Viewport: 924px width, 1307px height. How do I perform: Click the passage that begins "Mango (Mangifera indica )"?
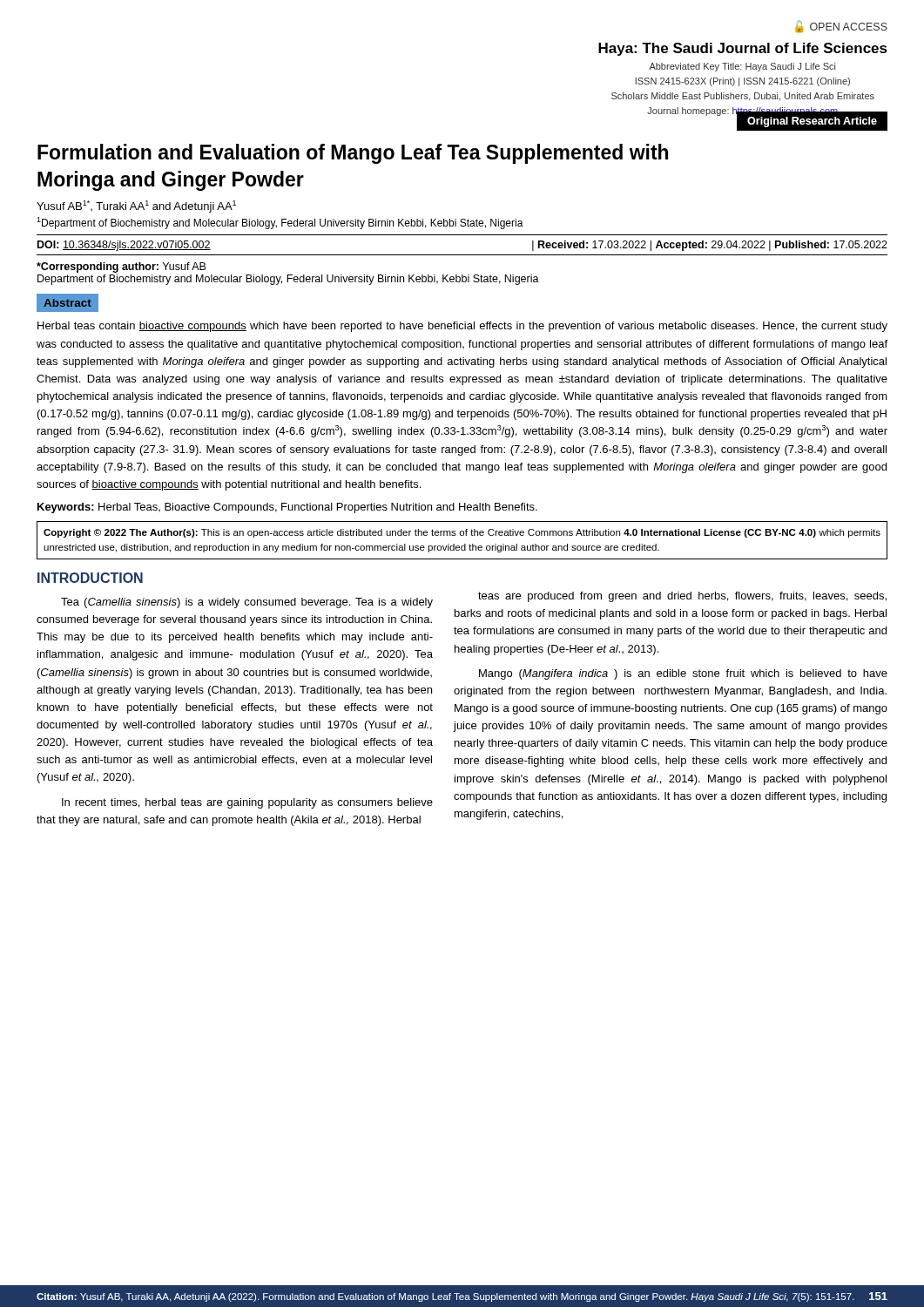[x=671, y=743]
